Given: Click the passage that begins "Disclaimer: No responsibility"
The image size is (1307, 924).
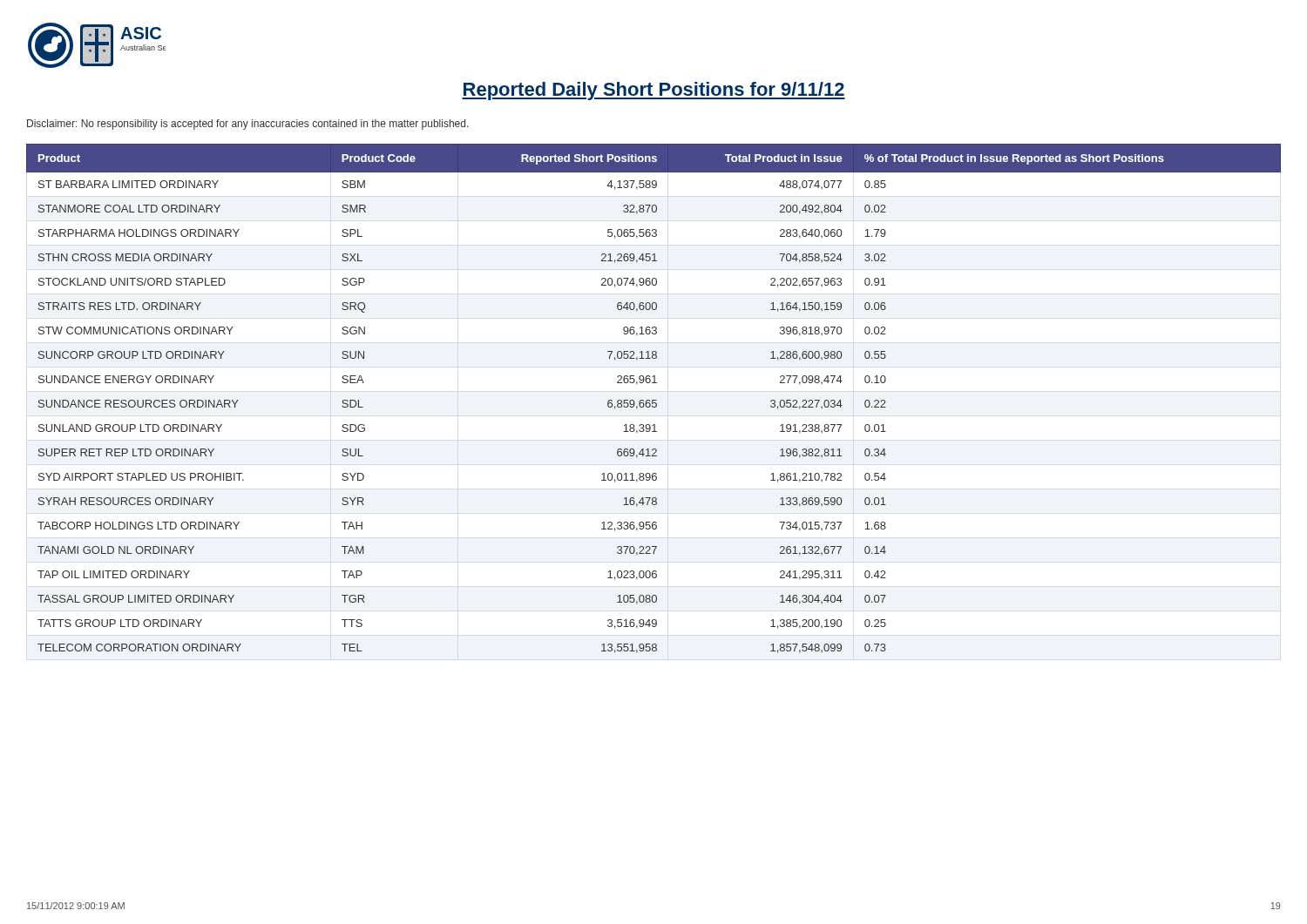Looking at the screenshot, I should pyautogui.click(x=248, y=124).
